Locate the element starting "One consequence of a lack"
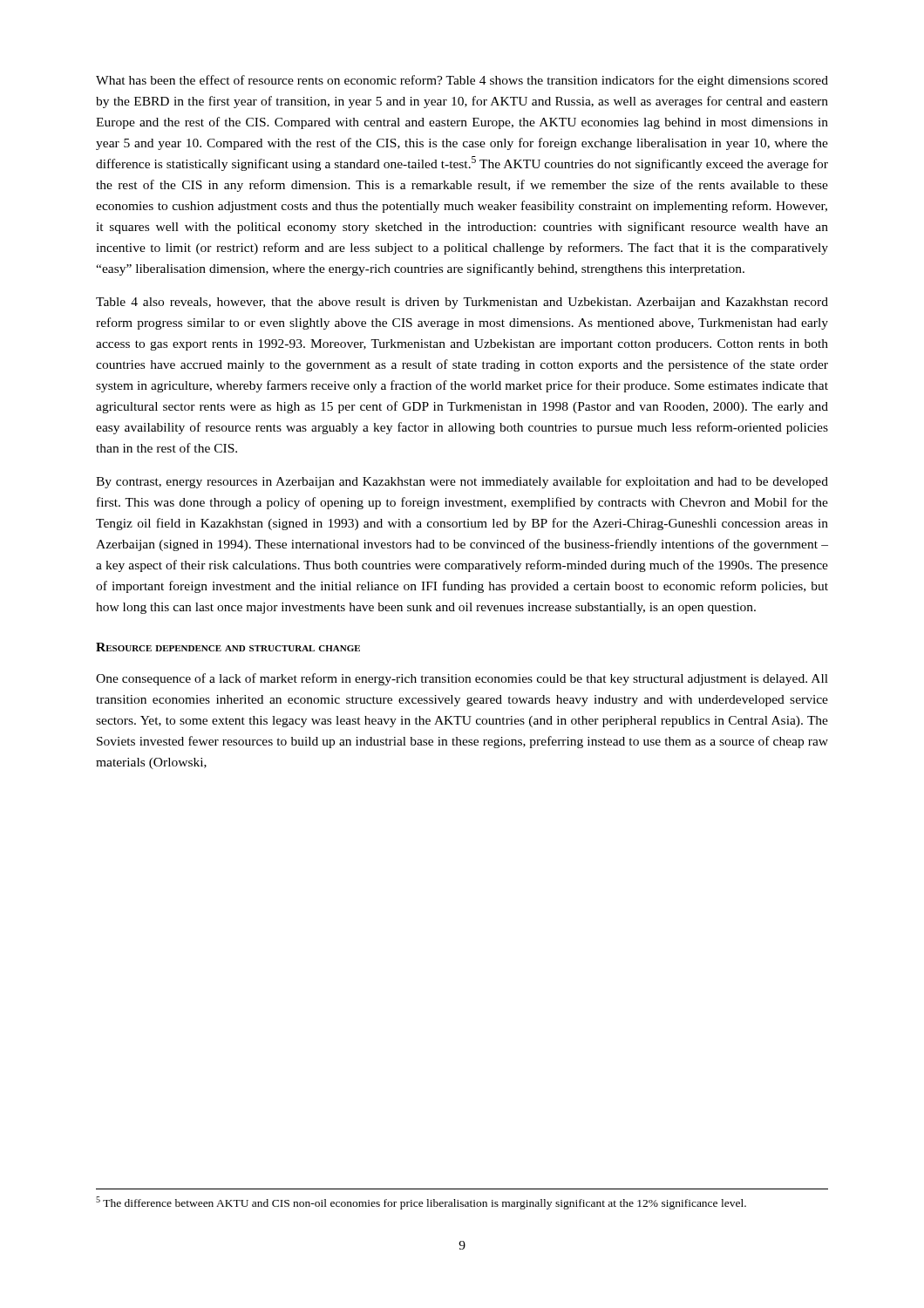This screenshot has height=1308, width=924. coord(462,721)
